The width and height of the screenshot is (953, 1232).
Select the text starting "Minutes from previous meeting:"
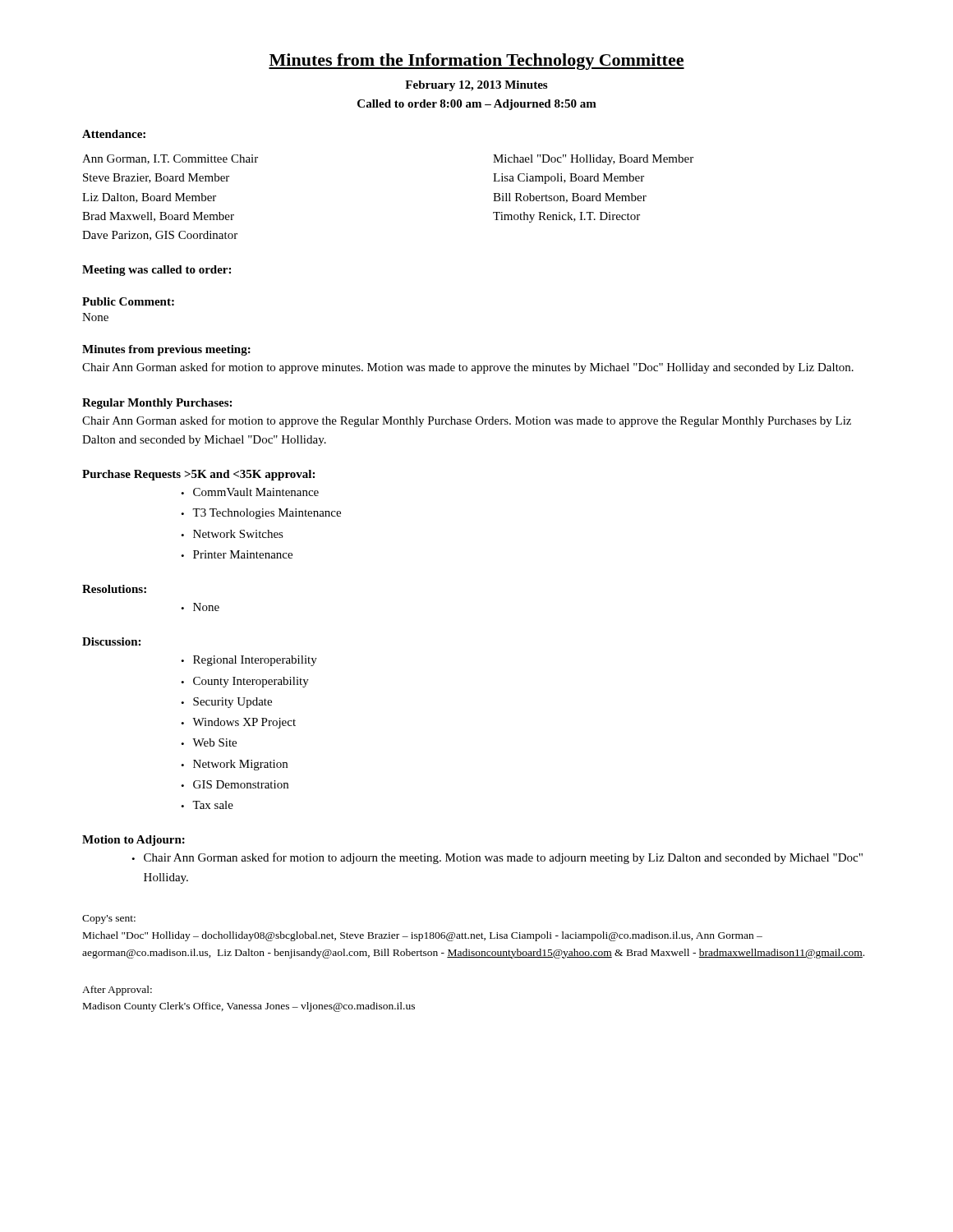(x=166, y=350)
